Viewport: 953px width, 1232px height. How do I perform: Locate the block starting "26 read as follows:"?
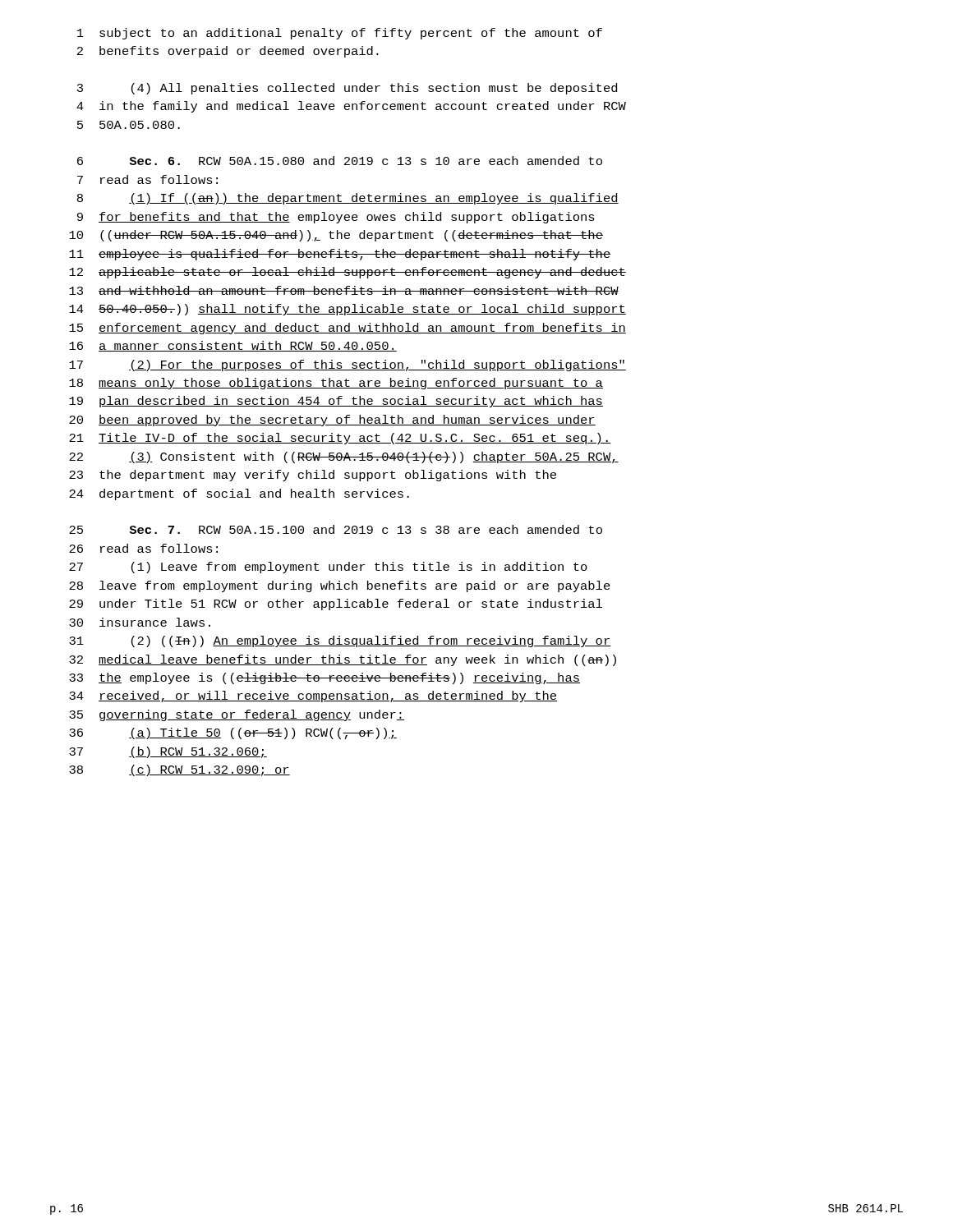(143, 548)
